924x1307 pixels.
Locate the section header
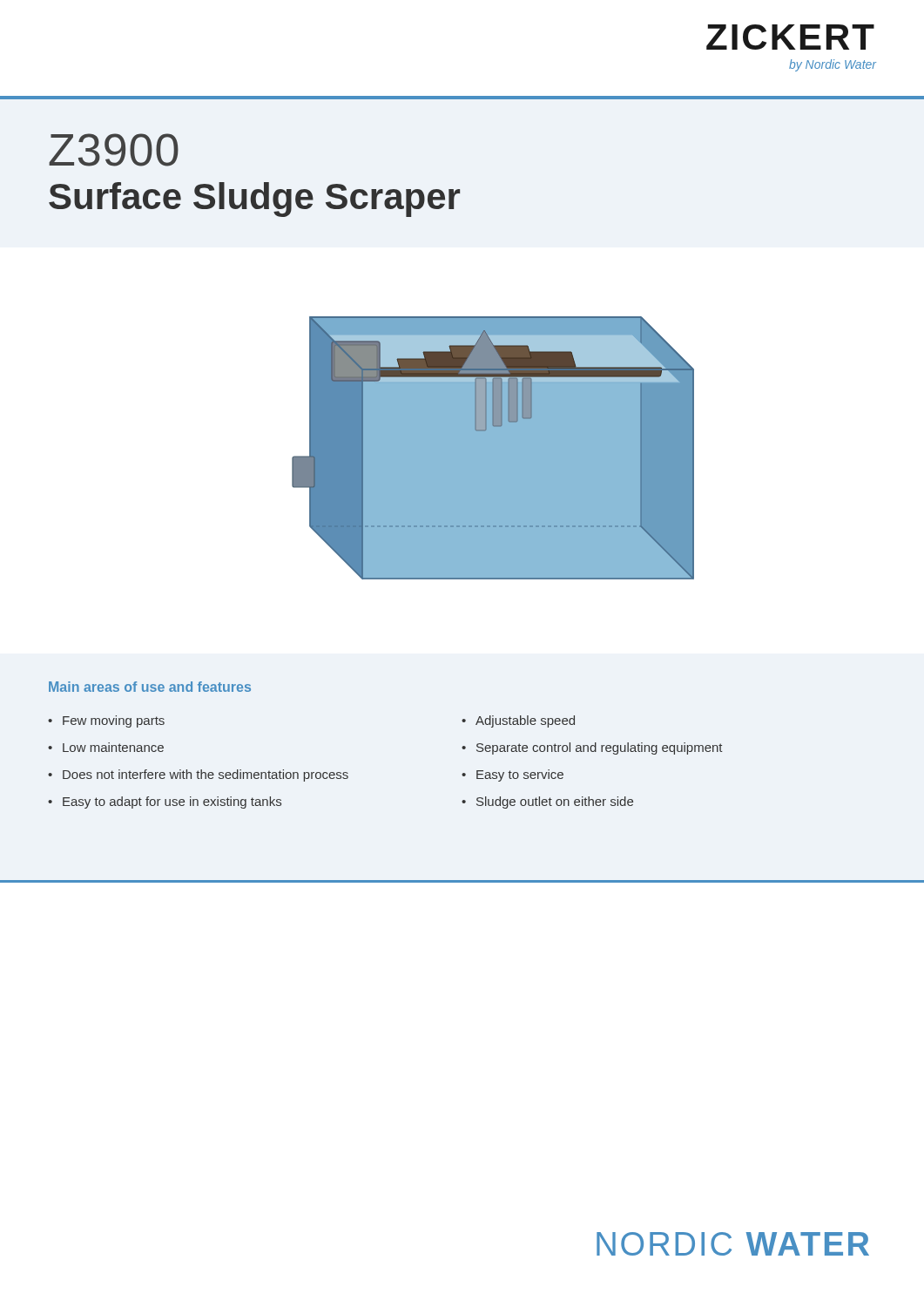coord(150,687)
